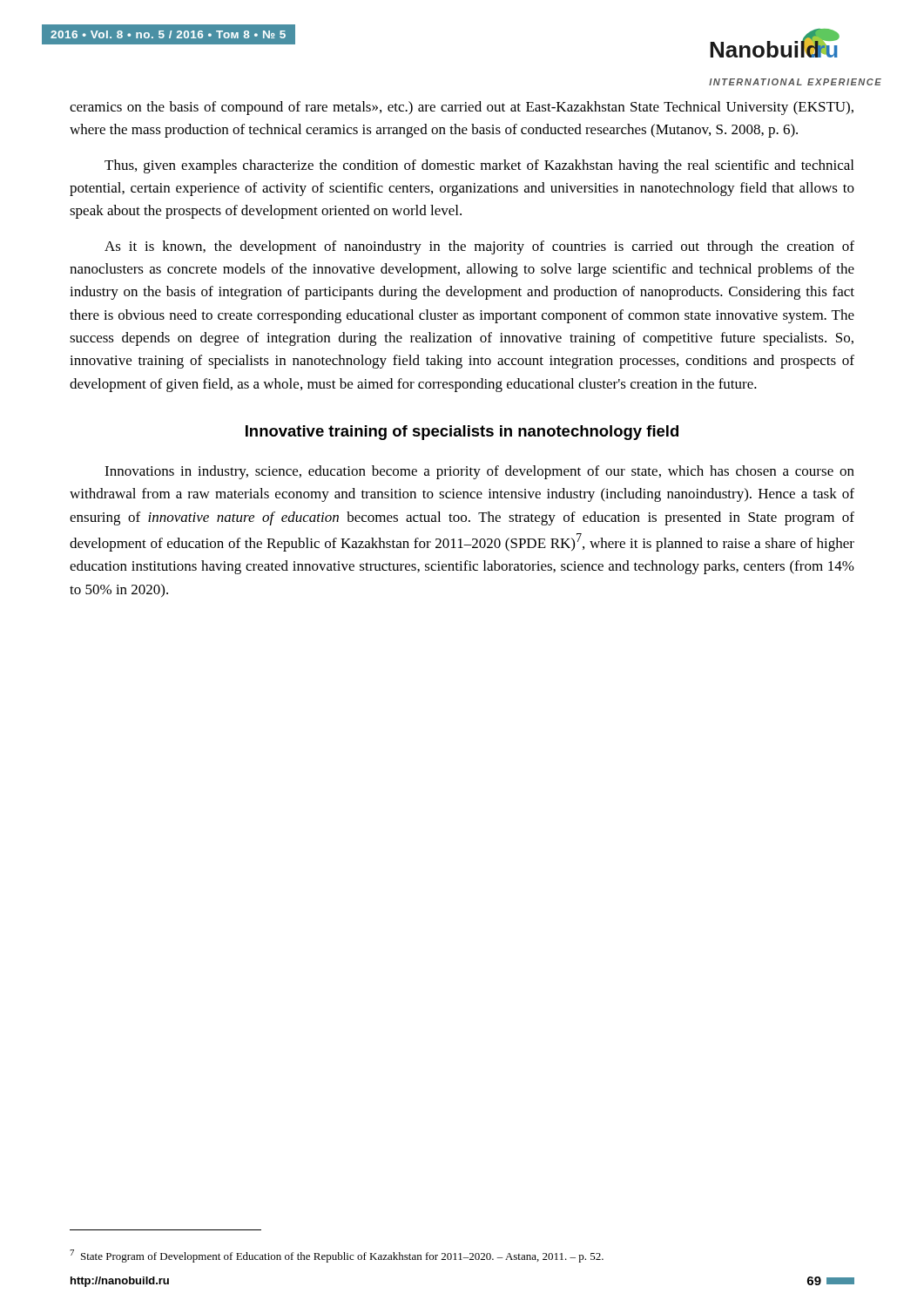Find the passage starting "ceramics on the basis"
The image size is (924, 1307).
point(462,119)
